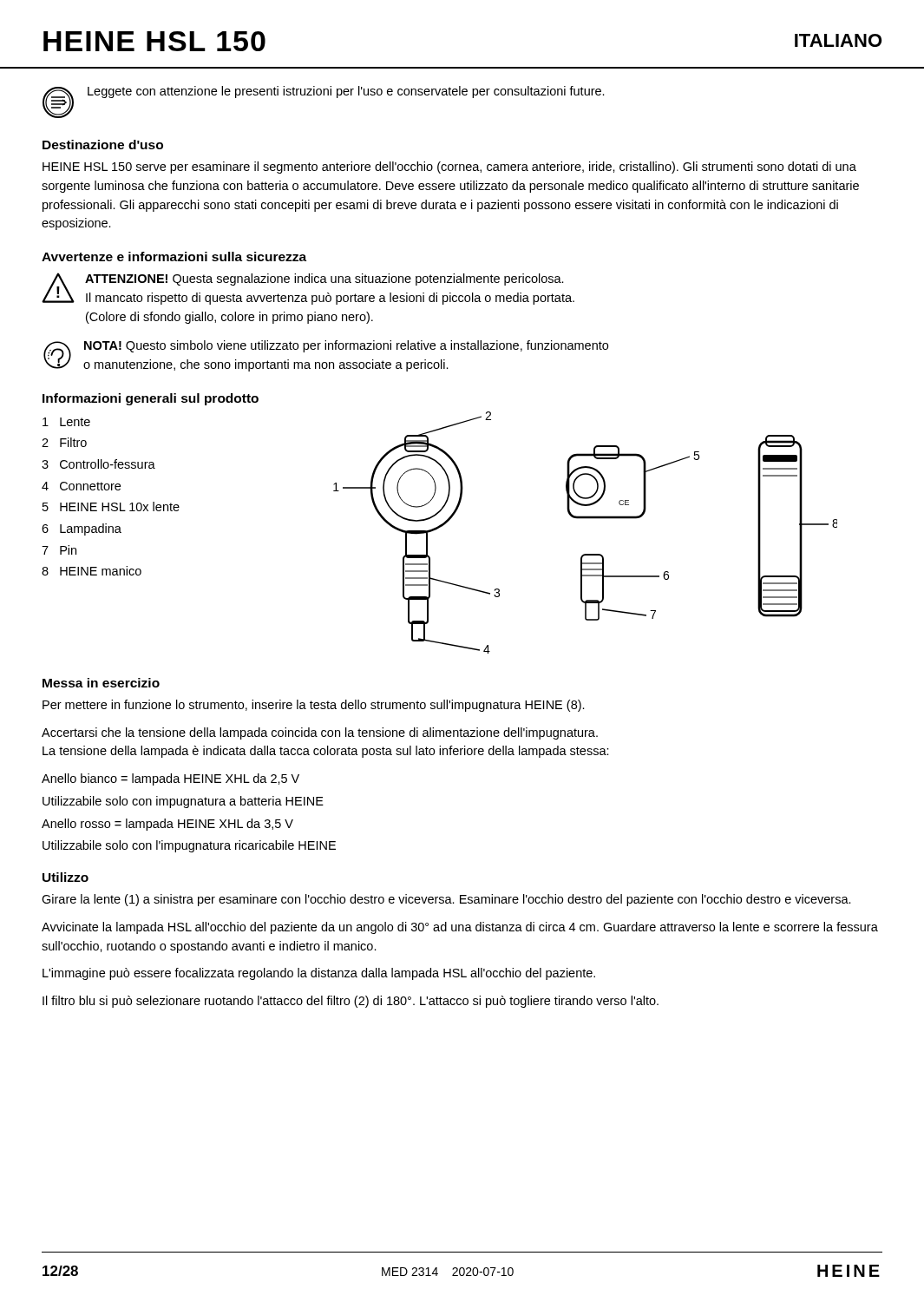
Task: Select the region starting "3 Controllo-fessura"
Action: click(x=98, y=464)
